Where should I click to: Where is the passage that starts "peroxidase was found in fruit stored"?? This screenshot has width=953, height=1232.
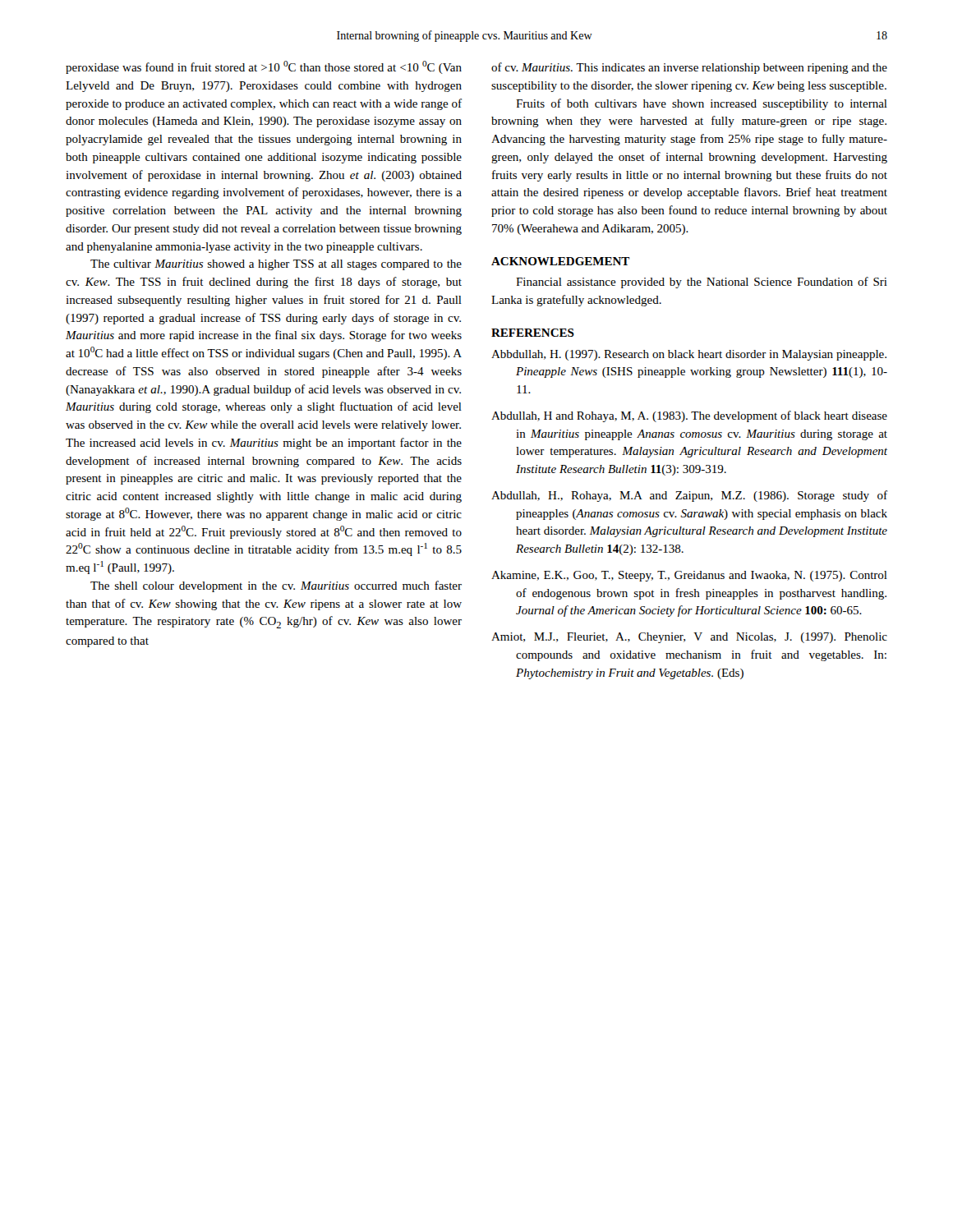coord(264,157)
